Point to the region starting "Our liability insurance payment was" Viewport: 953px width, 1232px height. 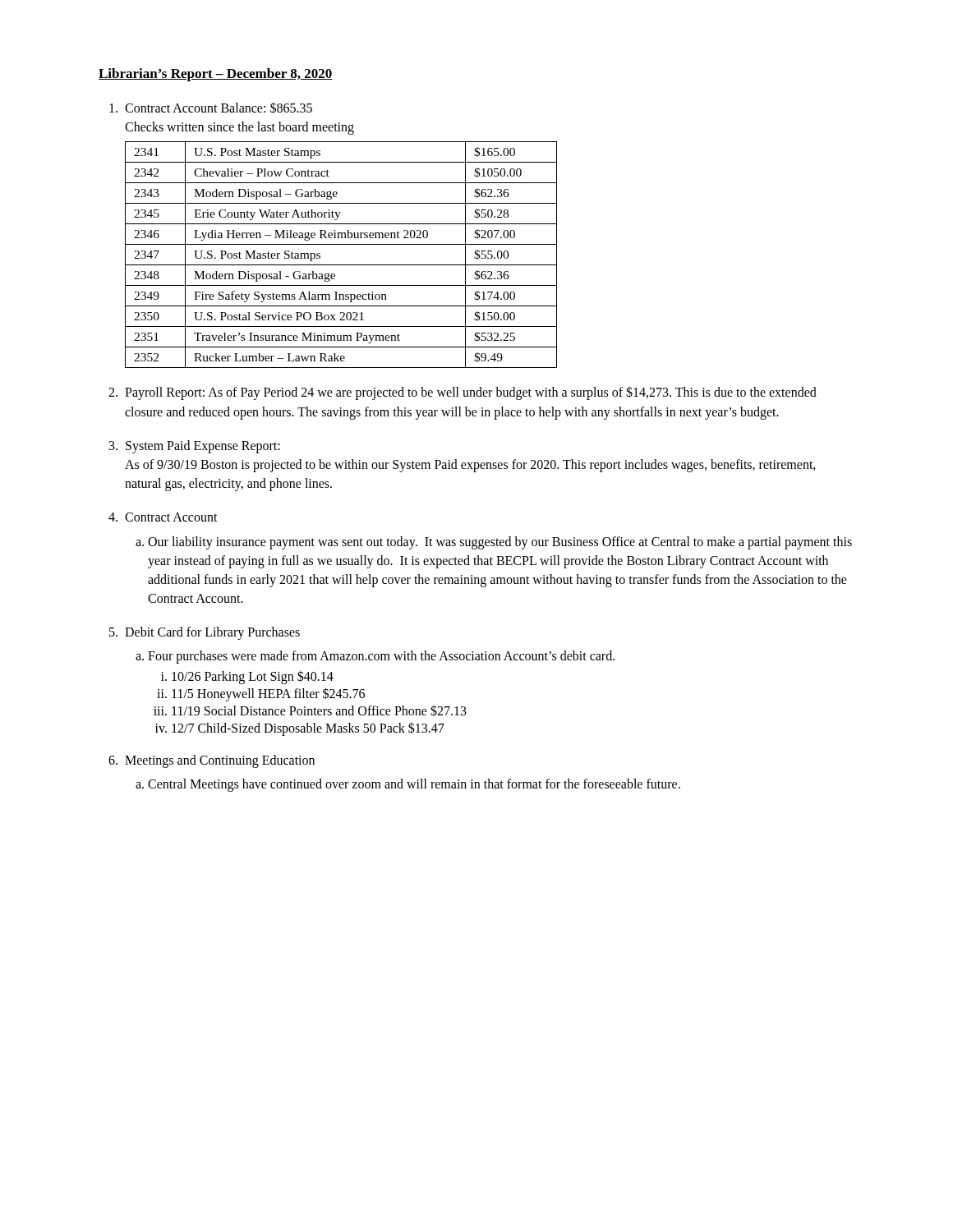tap(500, 570)
